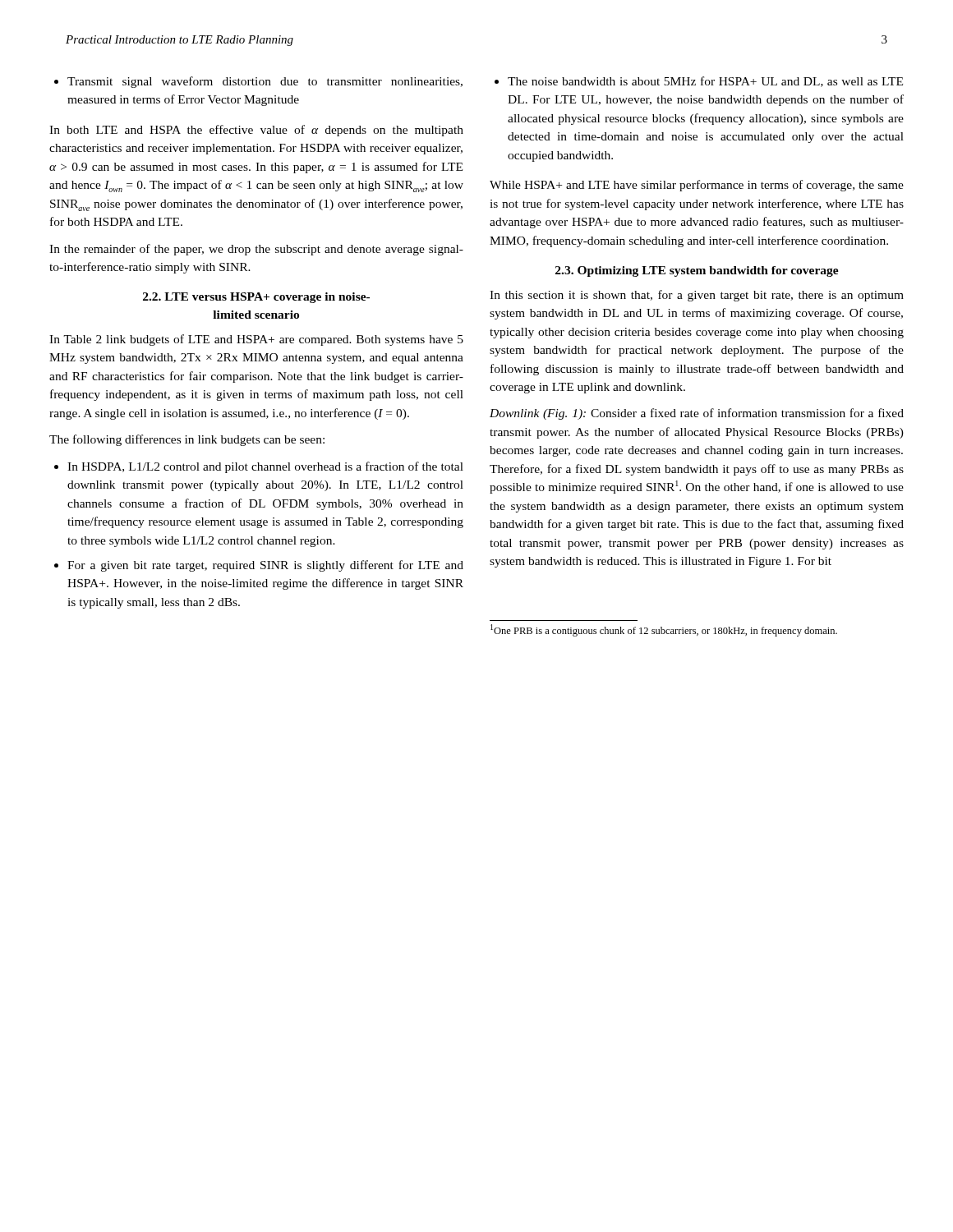
Task: Select the text block that reads "In both LTE"
Action: 256,198
